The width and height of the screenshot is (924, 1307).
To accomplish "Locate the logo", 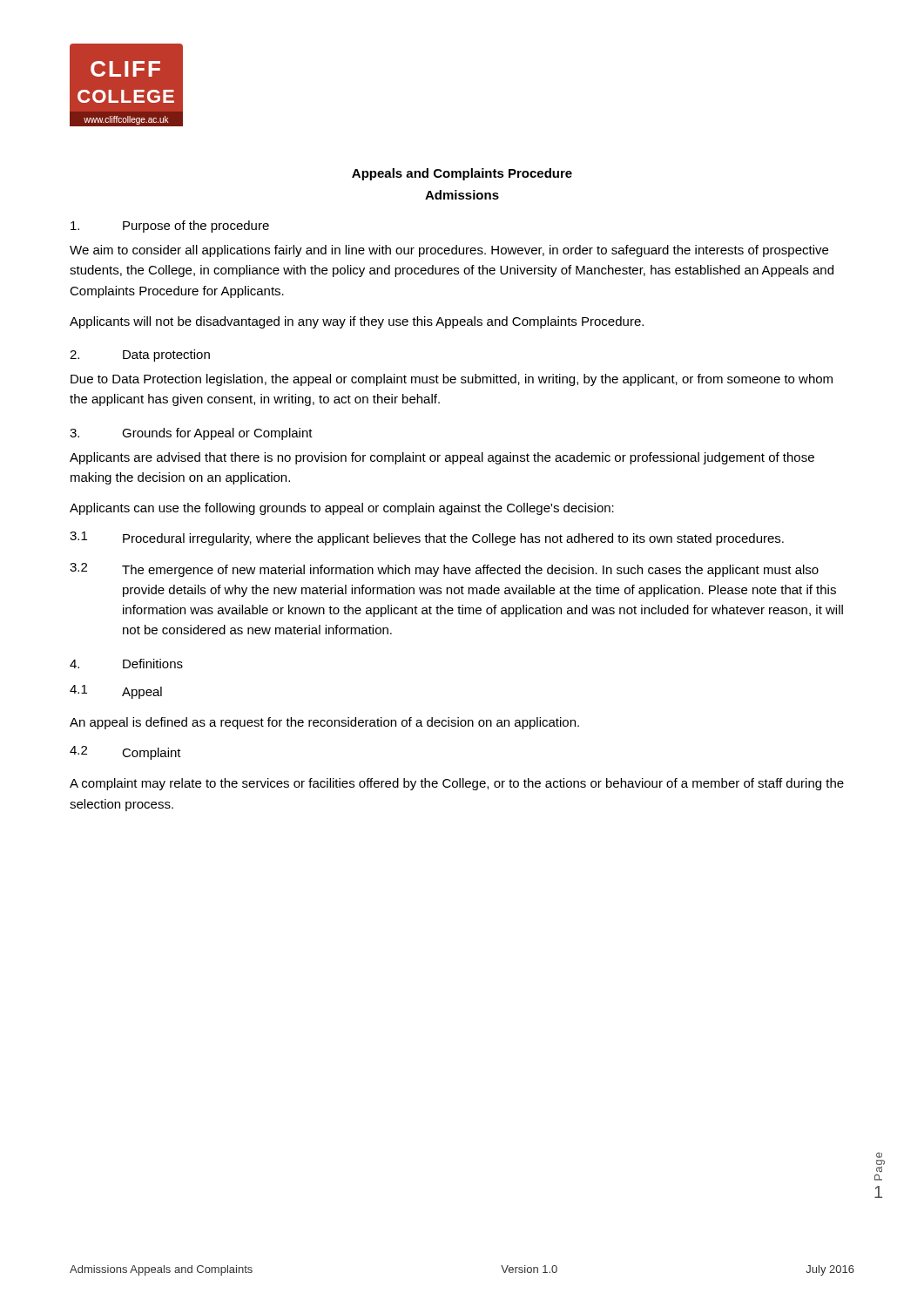I will pos(462,91).
